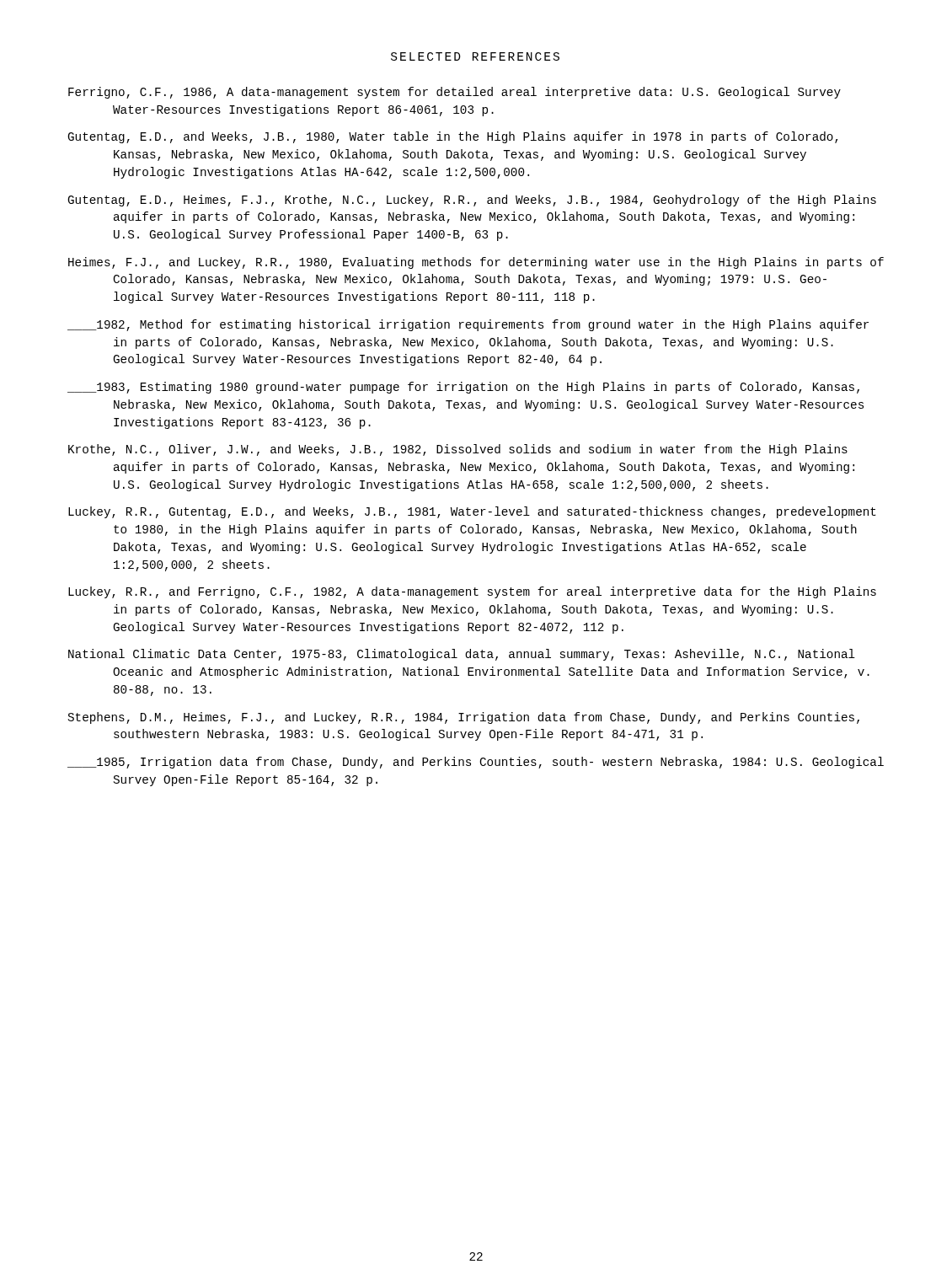Navigate to the text starting "Krothe, N.C., Oliver, J.W.,"

[476, 468]
